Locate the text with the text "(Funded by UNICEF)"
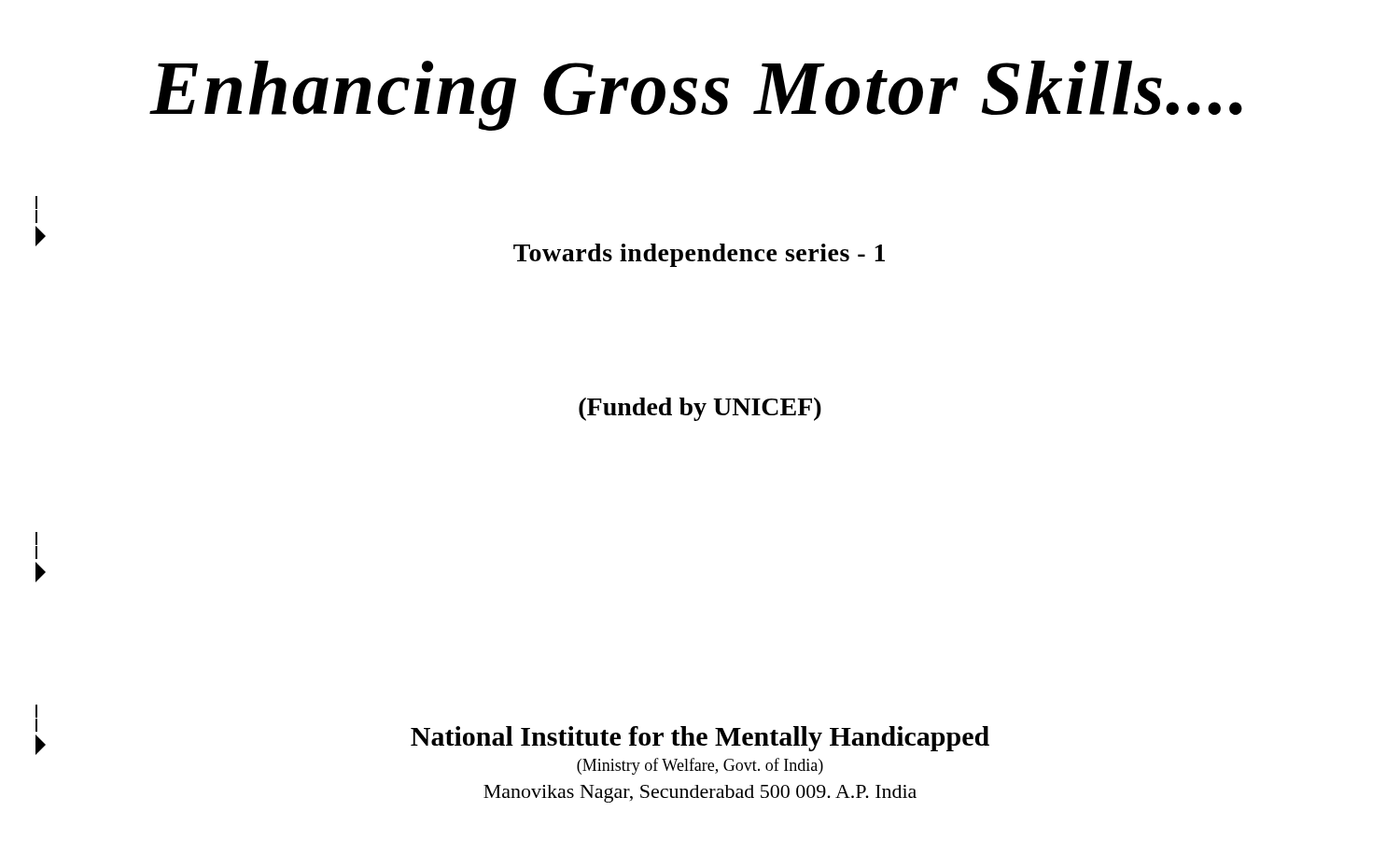 tap(700, 406)
